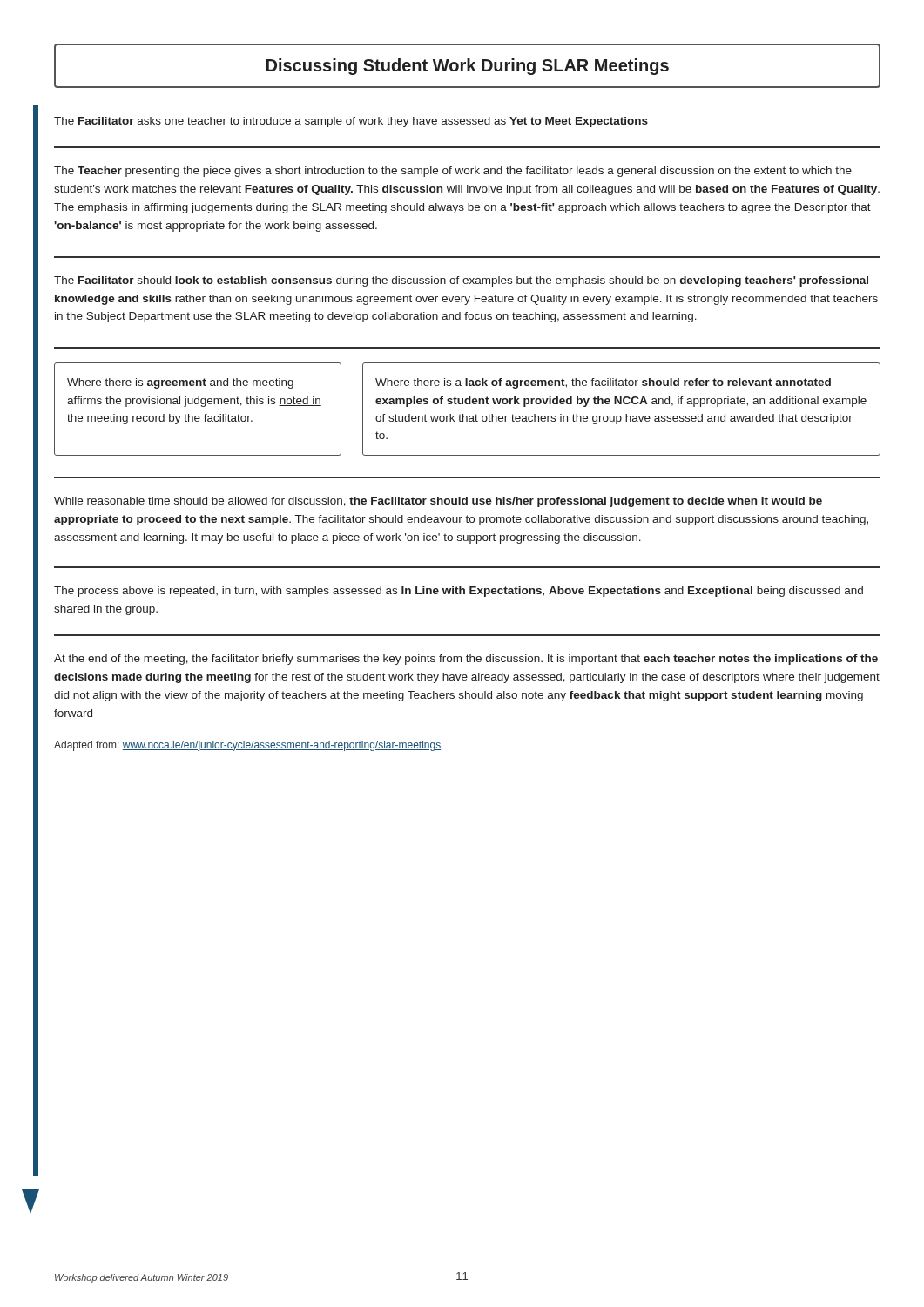Where is the passage that starts "The Facilitator asks one"?

[351, 121]
